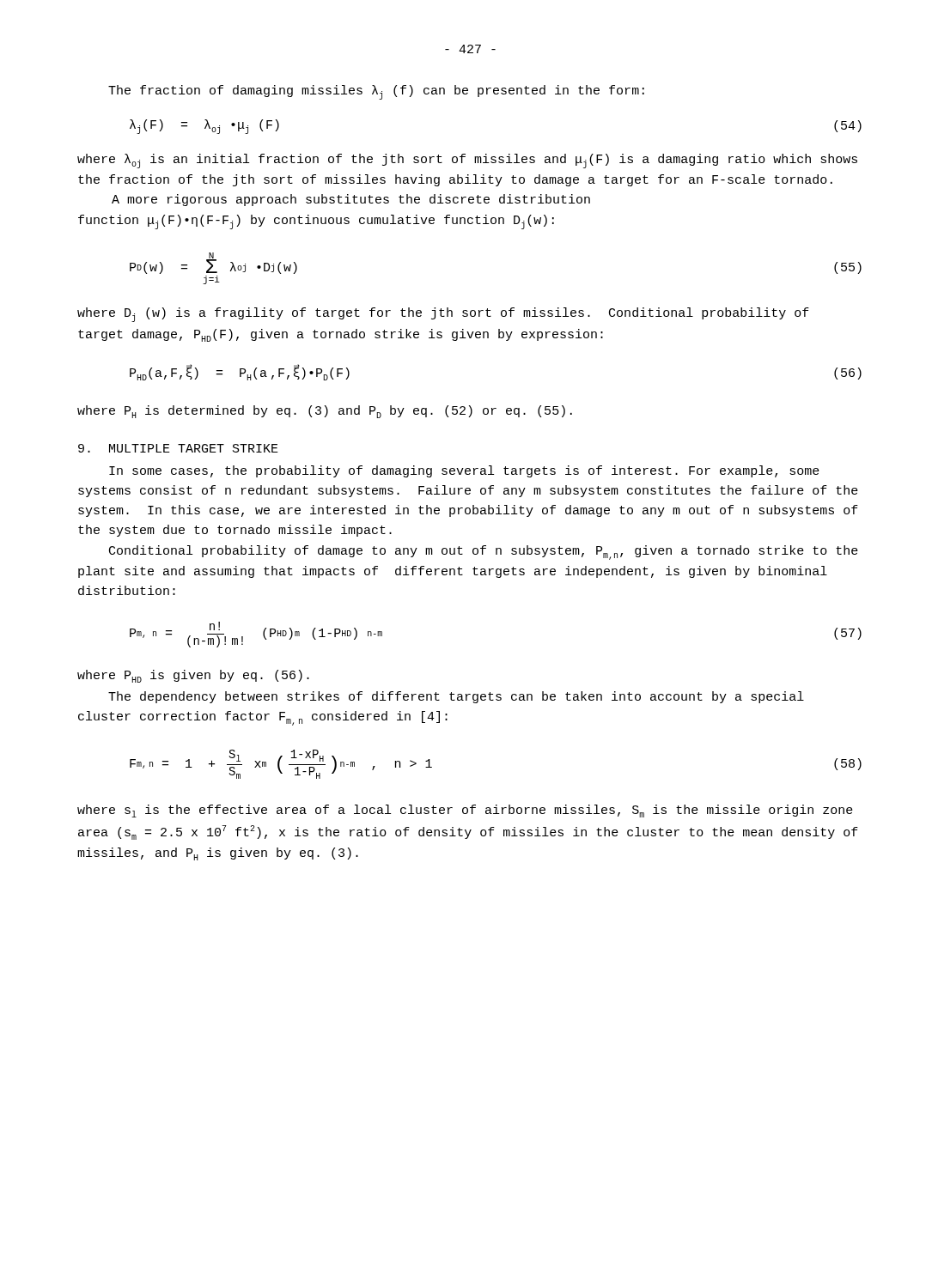Point to the text block starting "PD(w) = N Σ j=i"
This screenshot has height=1288, width=932.
click(211, 263)
